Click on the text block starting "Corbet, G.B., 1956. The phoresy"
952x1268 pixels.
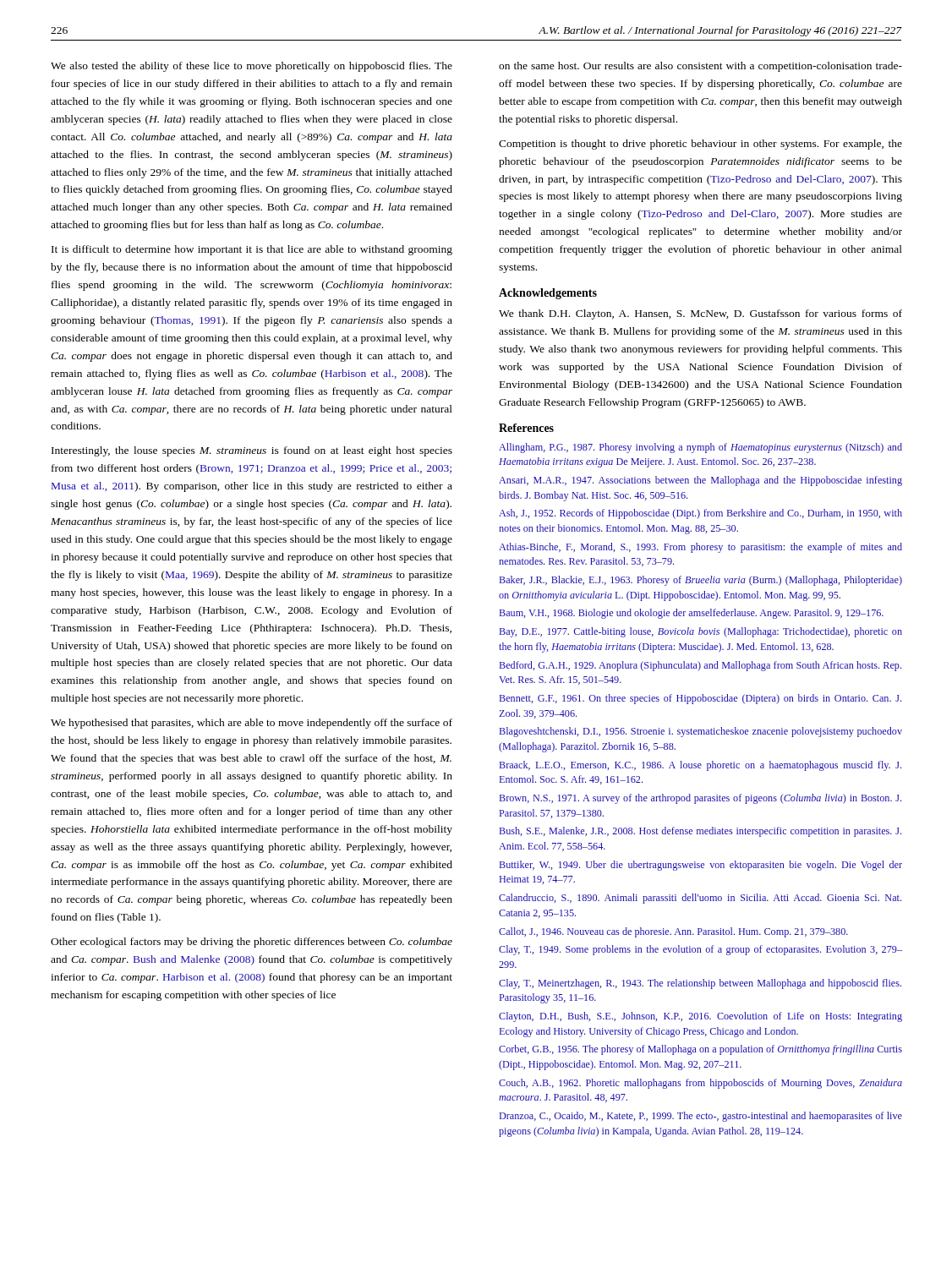click(700, 1057)
